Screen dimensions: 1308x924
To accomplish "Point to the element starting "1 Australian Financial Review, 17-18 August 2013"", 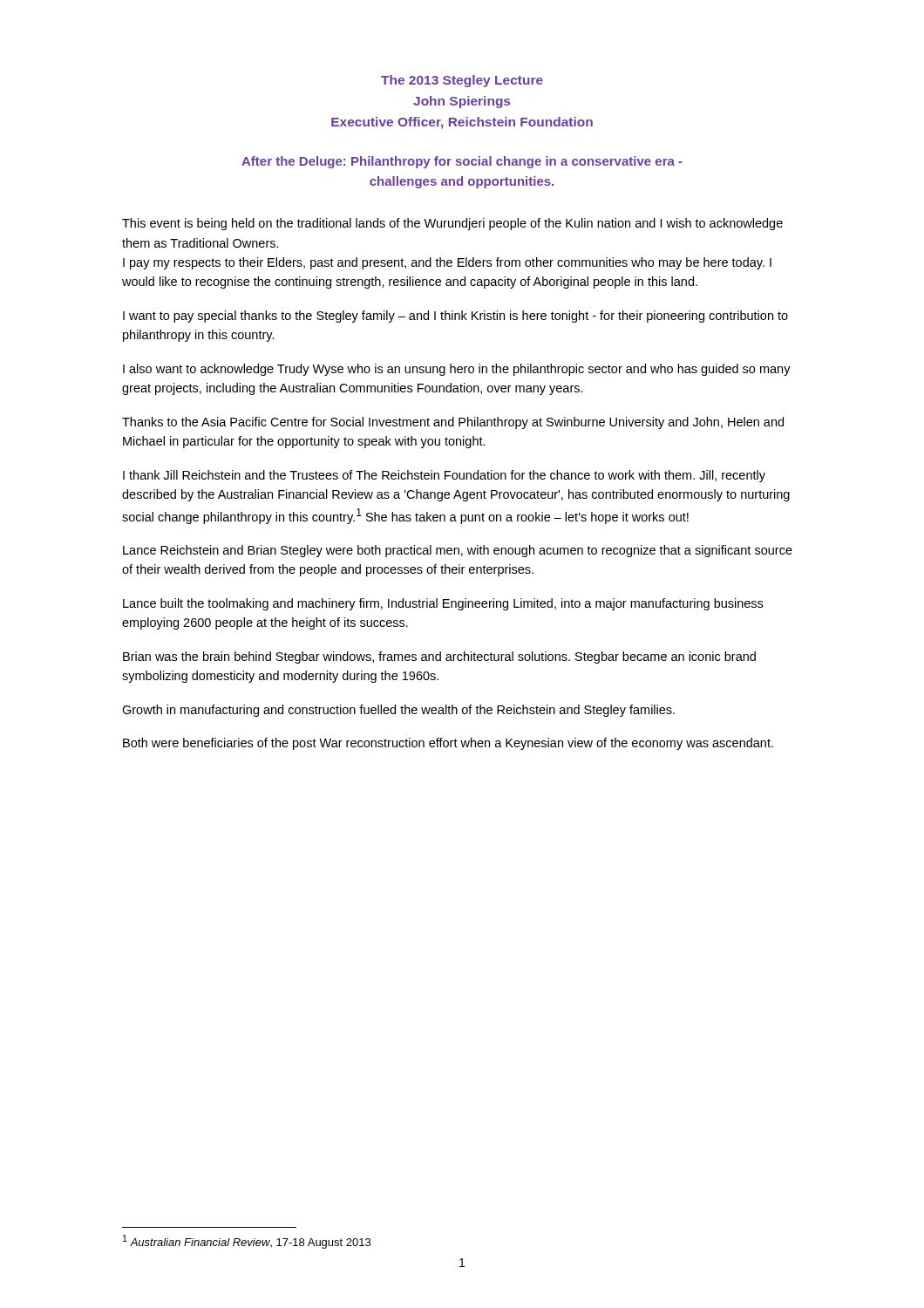I will tap(247, 1238).
